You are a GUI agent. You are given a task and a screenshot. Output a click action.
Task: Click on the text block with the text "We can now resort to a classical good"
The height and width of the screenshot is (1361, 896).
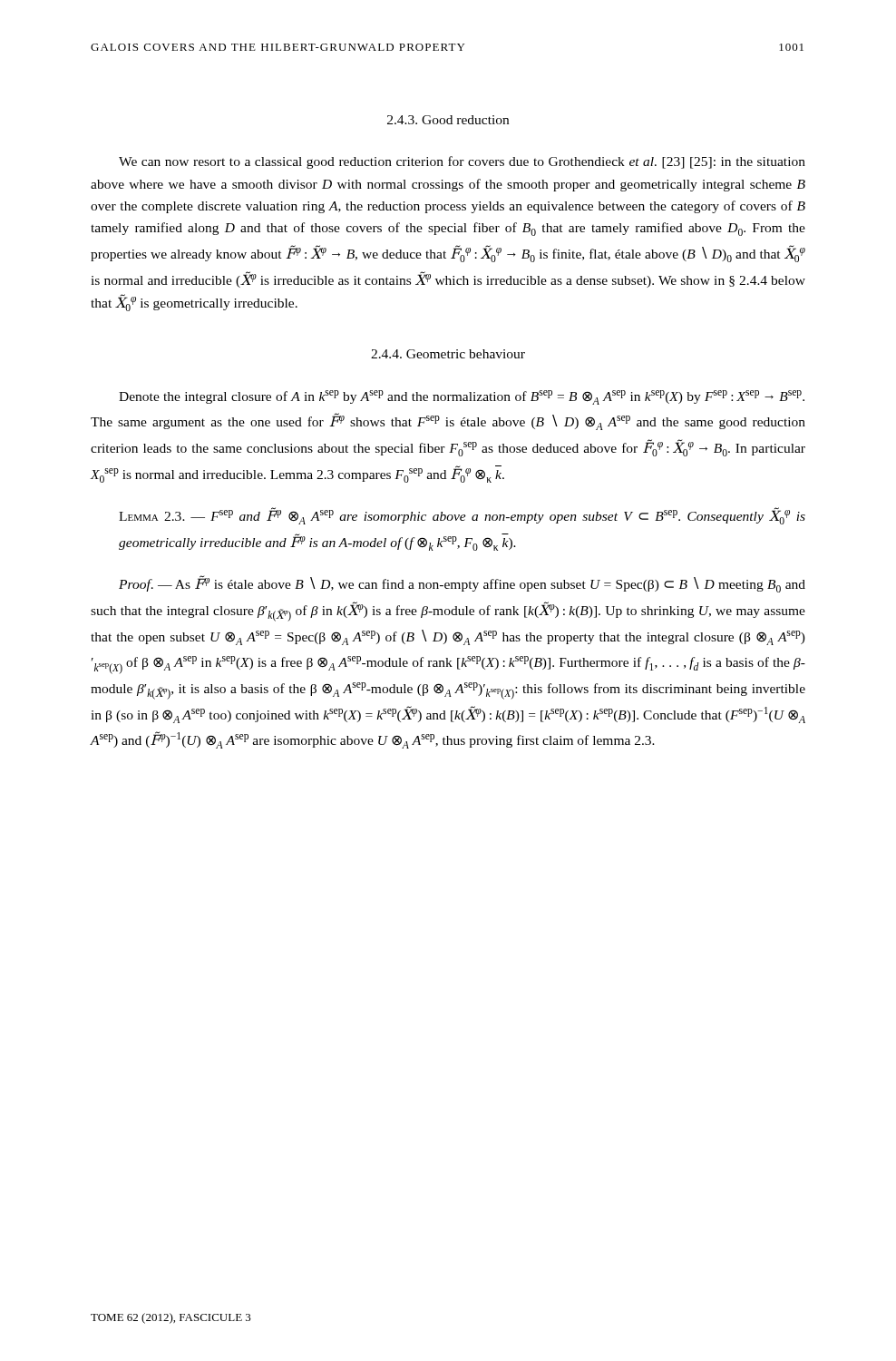[448, 234]
